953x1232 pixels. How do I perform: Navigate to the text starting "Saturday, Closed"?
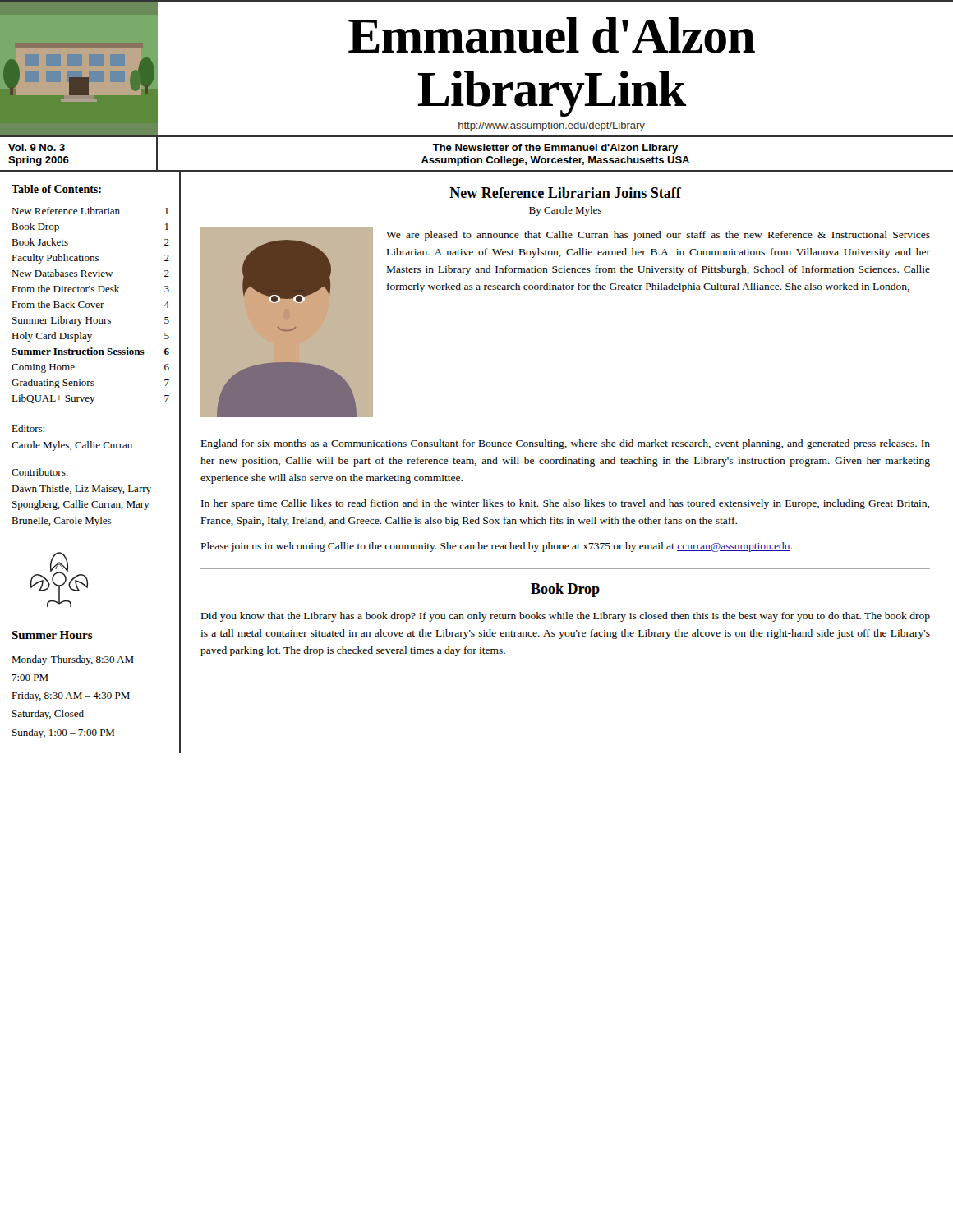point(48,714)
